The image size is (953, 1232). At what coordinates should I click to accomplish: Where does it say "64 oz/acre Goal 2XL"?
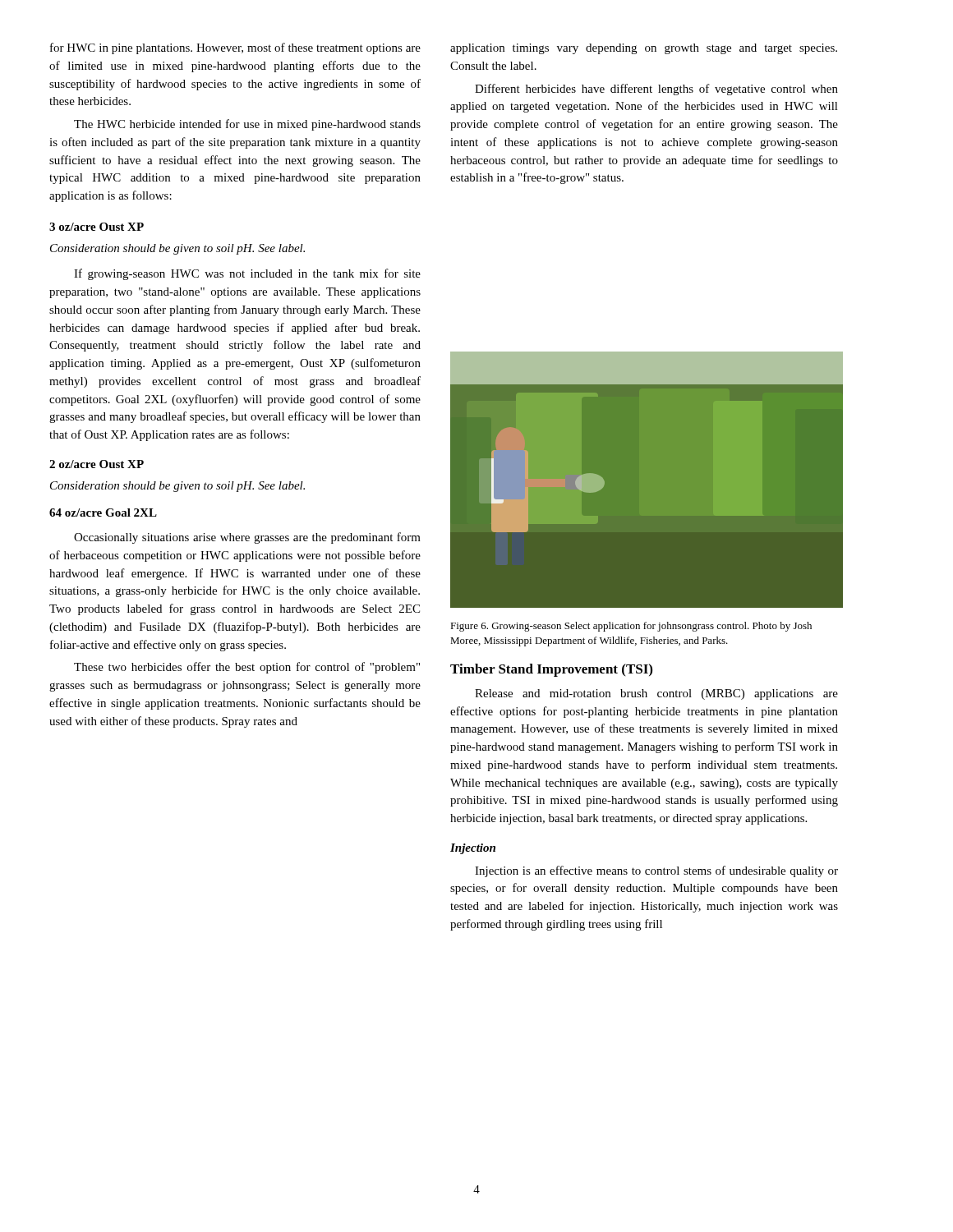[x=103, y=513]
